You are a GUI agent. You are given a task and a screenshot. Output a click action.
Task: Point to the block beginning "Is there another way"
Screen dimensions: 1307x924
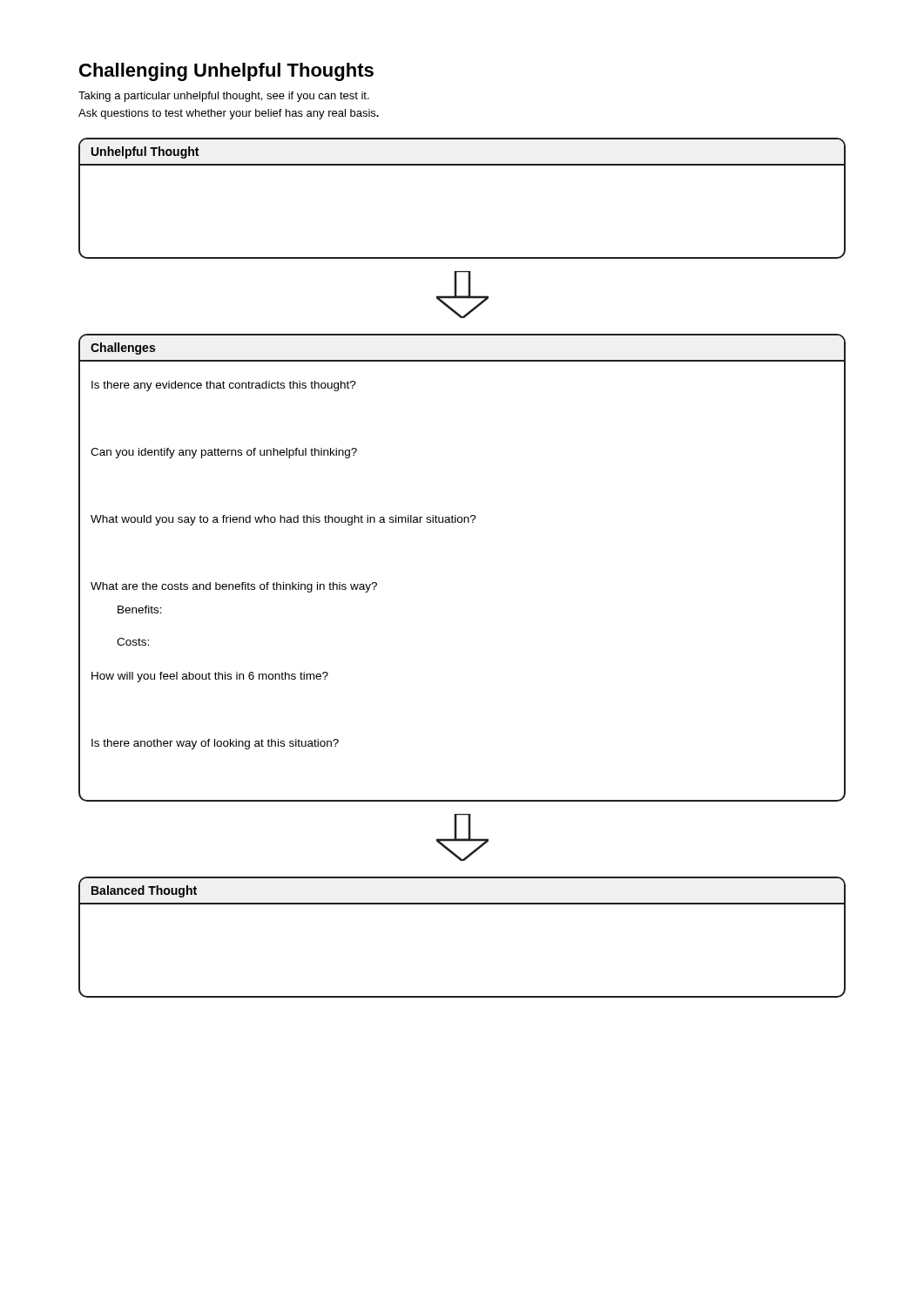click(x=215, y=742)
